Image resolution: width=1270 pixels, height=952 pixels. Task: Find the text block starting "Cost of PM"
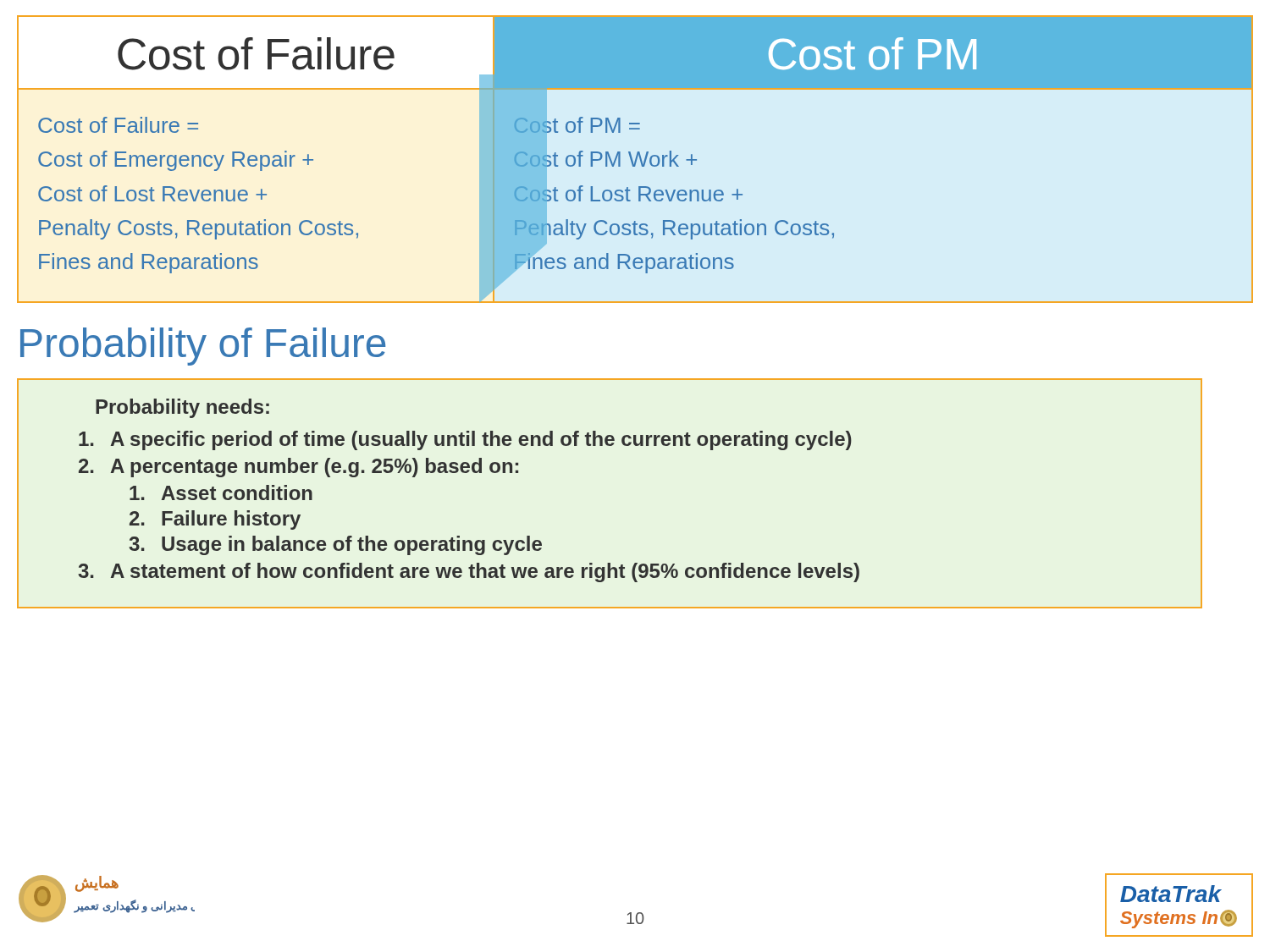click(675, 193)
